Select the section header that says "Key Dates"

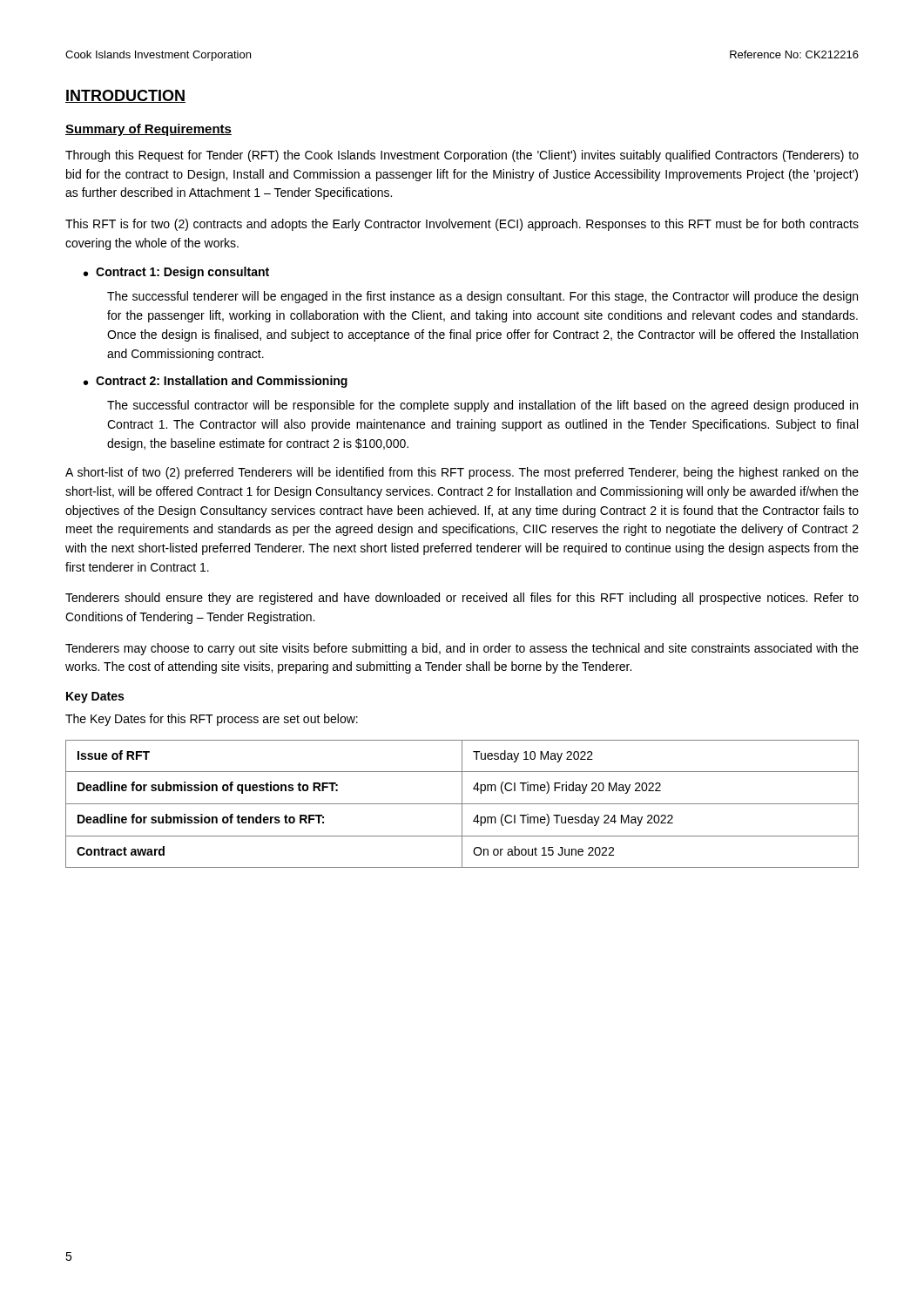pos(95,698)
